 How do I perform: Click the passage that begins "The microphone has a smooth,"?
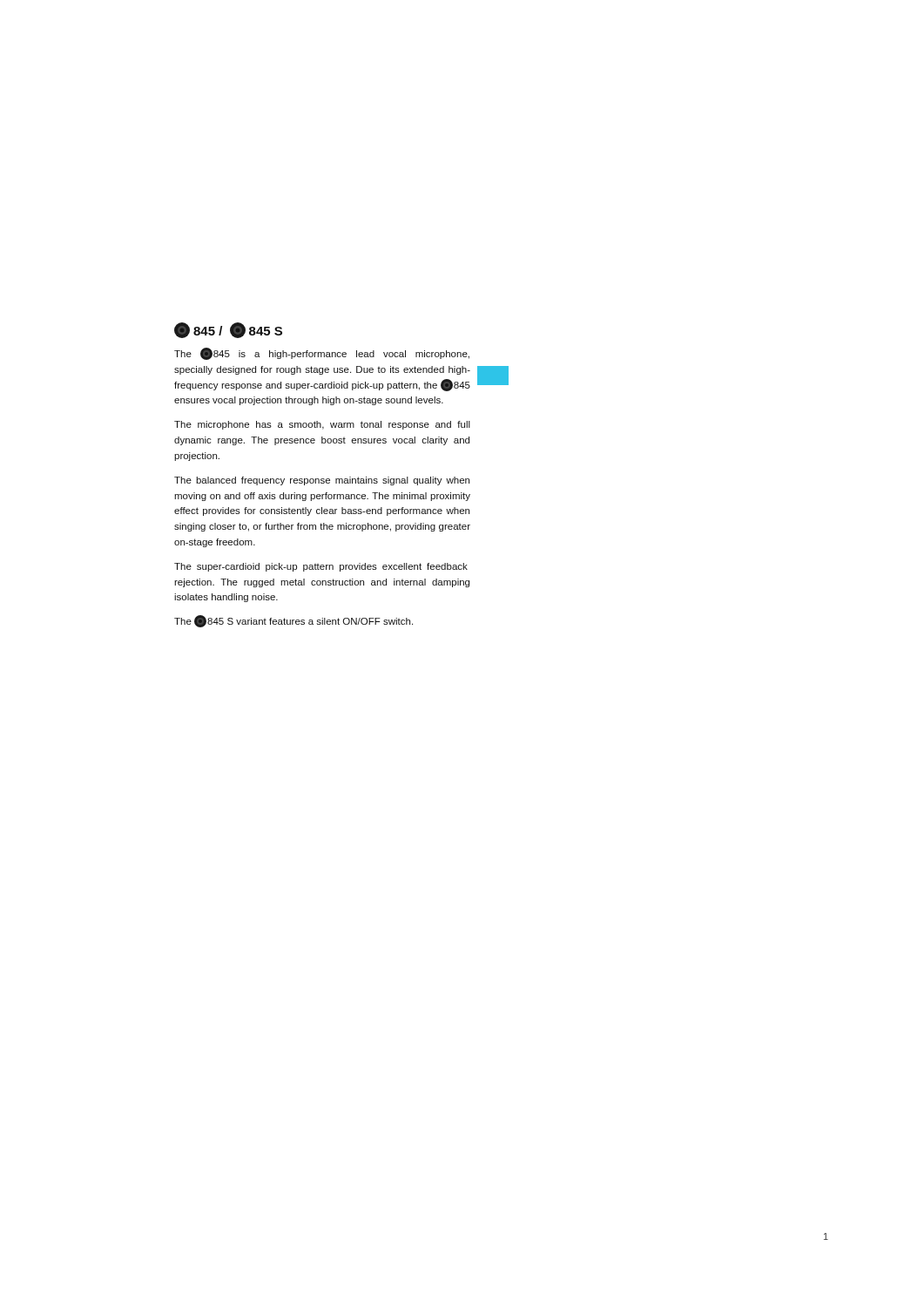click(x=322, y=440)
